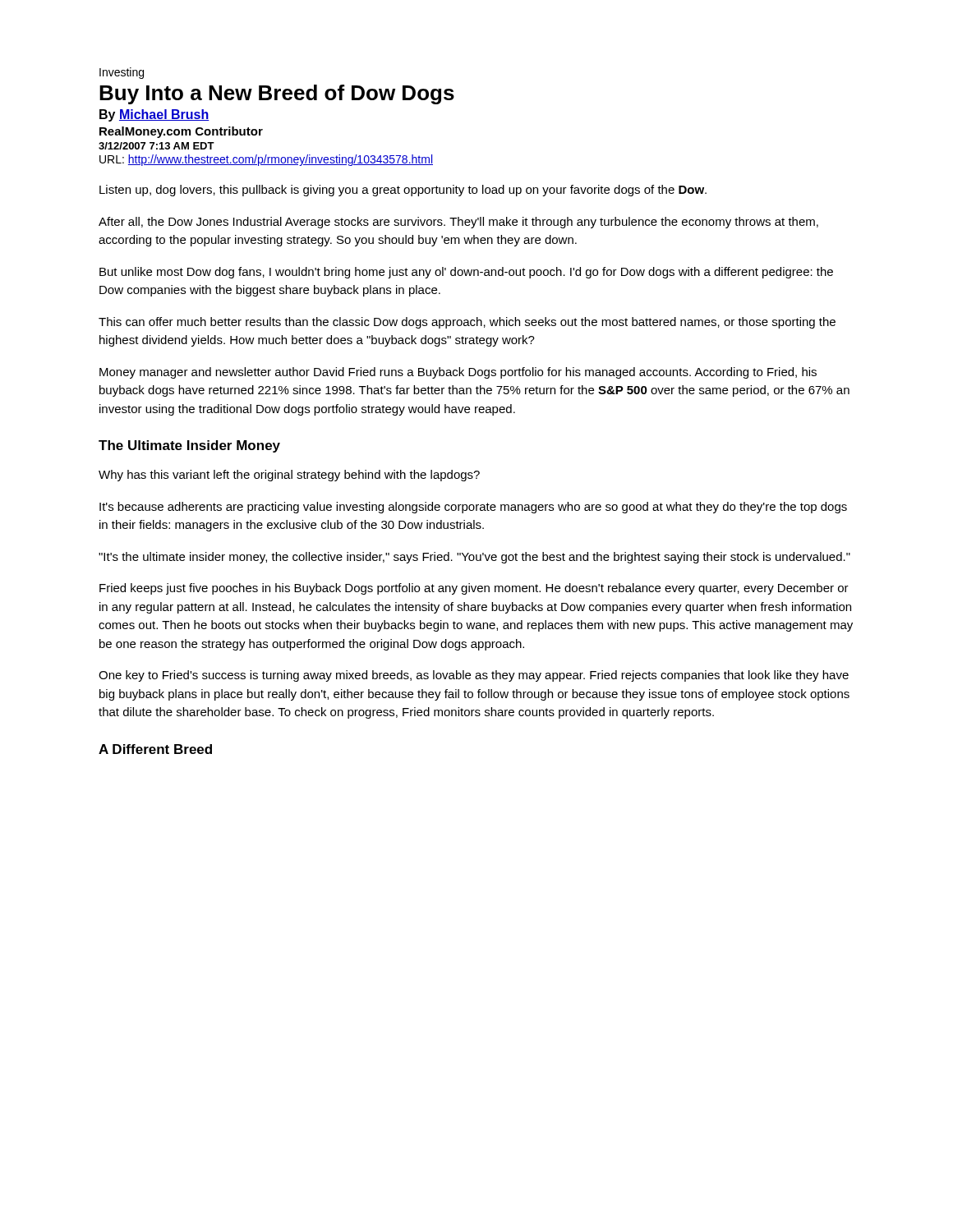Find the element starting "Fried keeps just five pooches"
This screenshot has width=953, height=1232.
[476, 616]
